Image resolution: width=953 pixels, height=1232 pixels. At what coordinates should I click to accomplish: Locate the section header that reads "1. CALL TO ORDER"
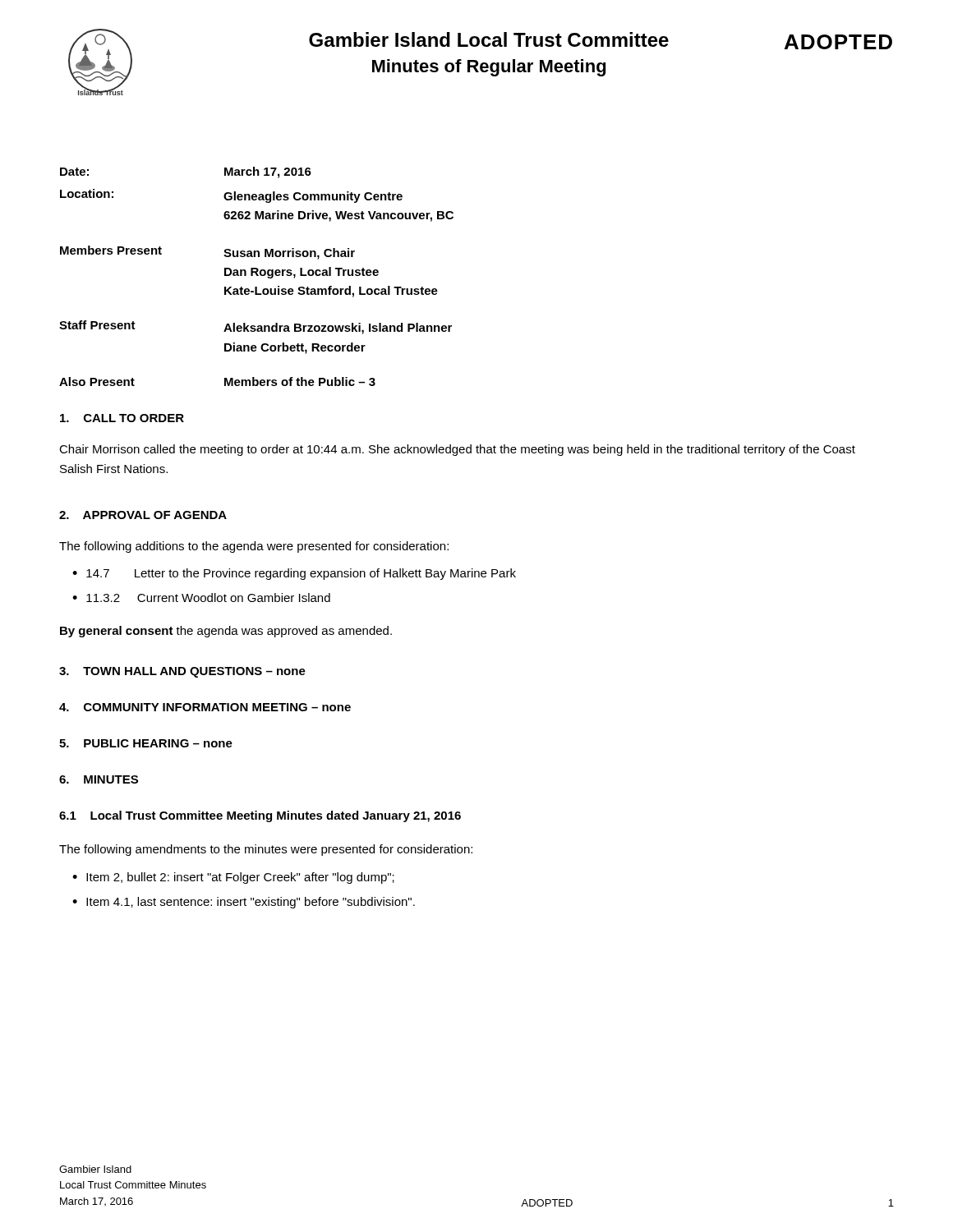click(122, 418)
